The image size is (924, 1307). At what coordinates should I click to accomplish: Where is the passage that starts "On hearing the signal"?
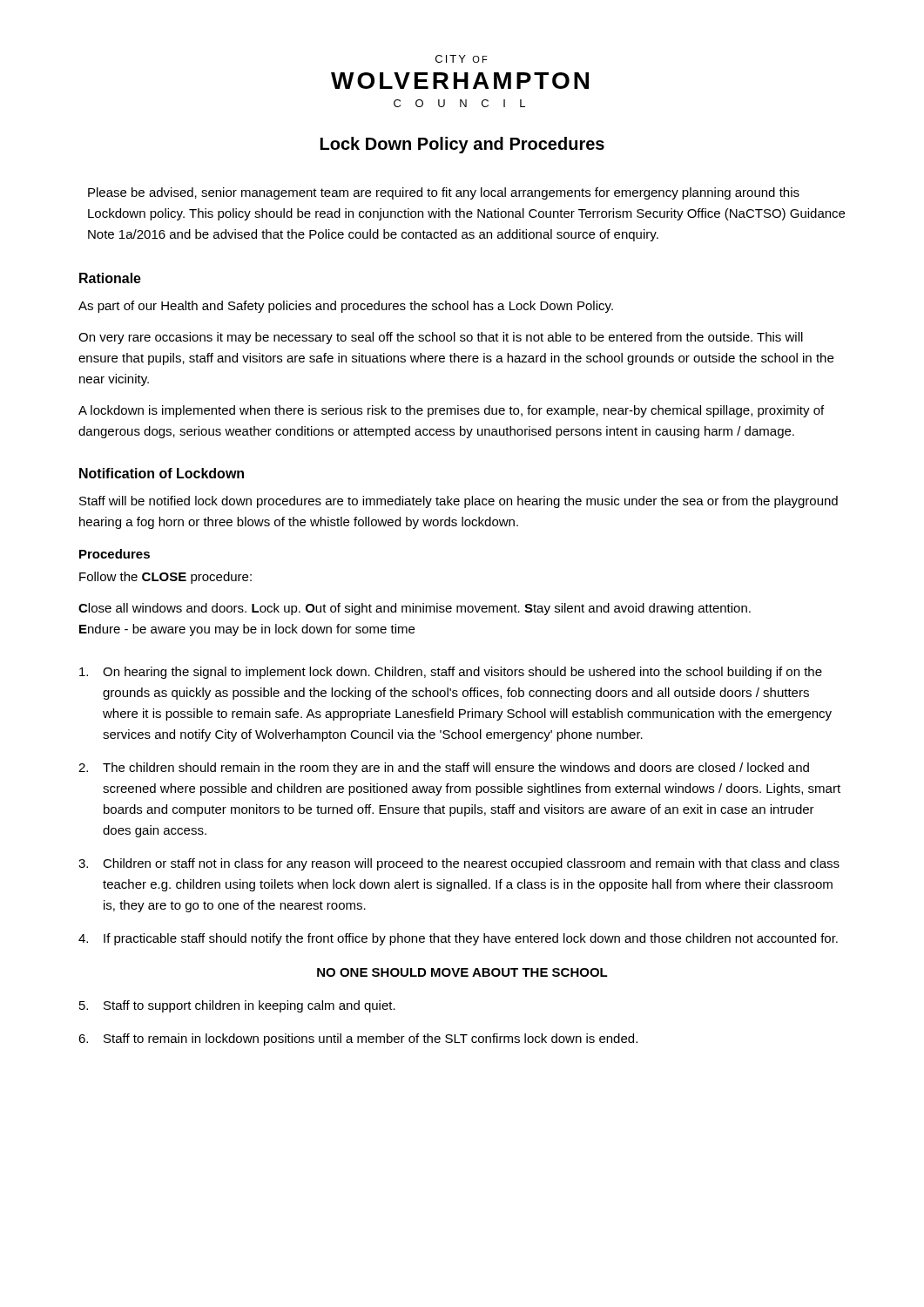coord(462,703)
